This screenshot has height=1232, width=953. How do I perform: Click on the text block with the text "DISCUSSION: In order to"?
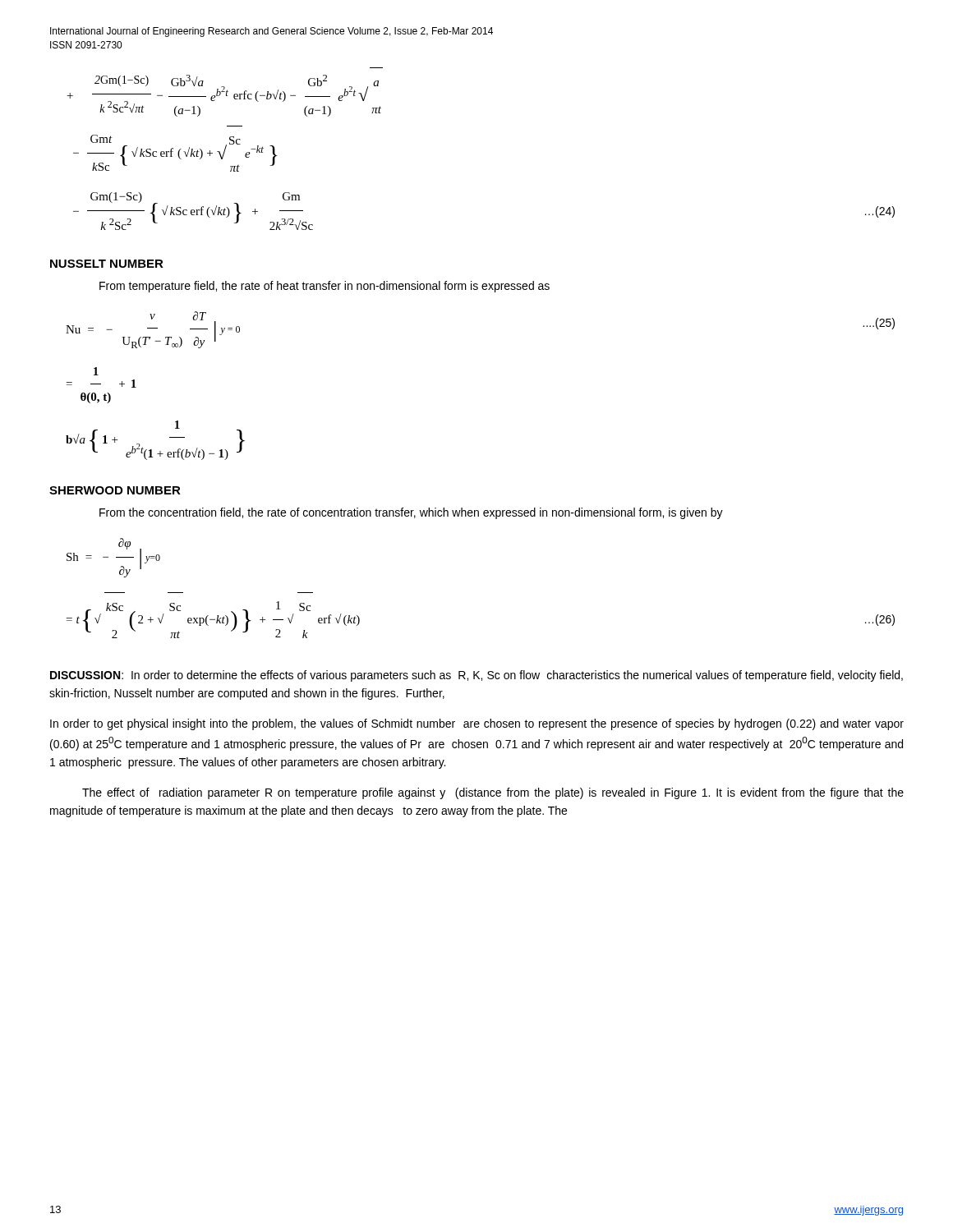476,684
